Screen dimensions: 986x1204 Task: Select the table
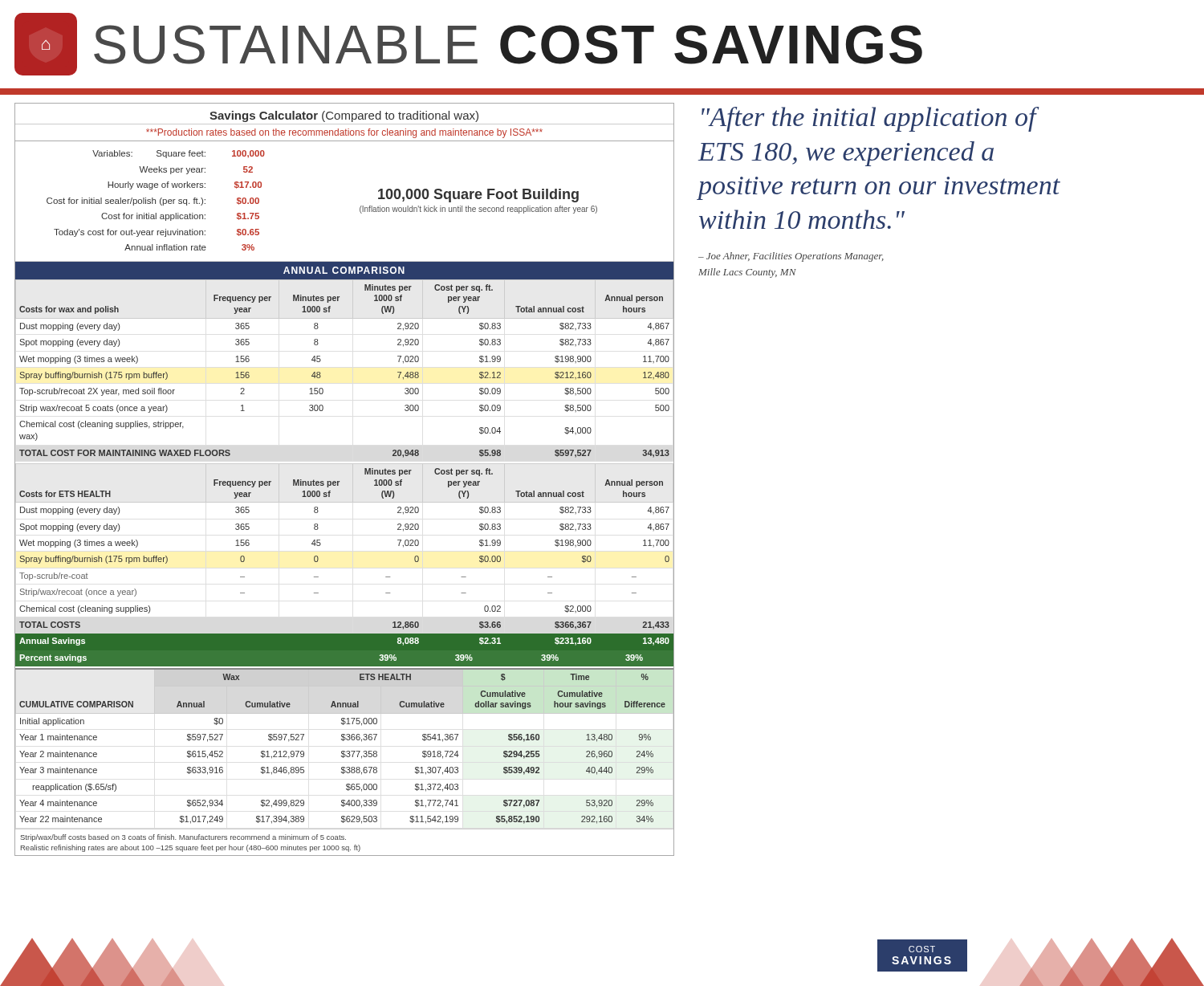(347, 479)
